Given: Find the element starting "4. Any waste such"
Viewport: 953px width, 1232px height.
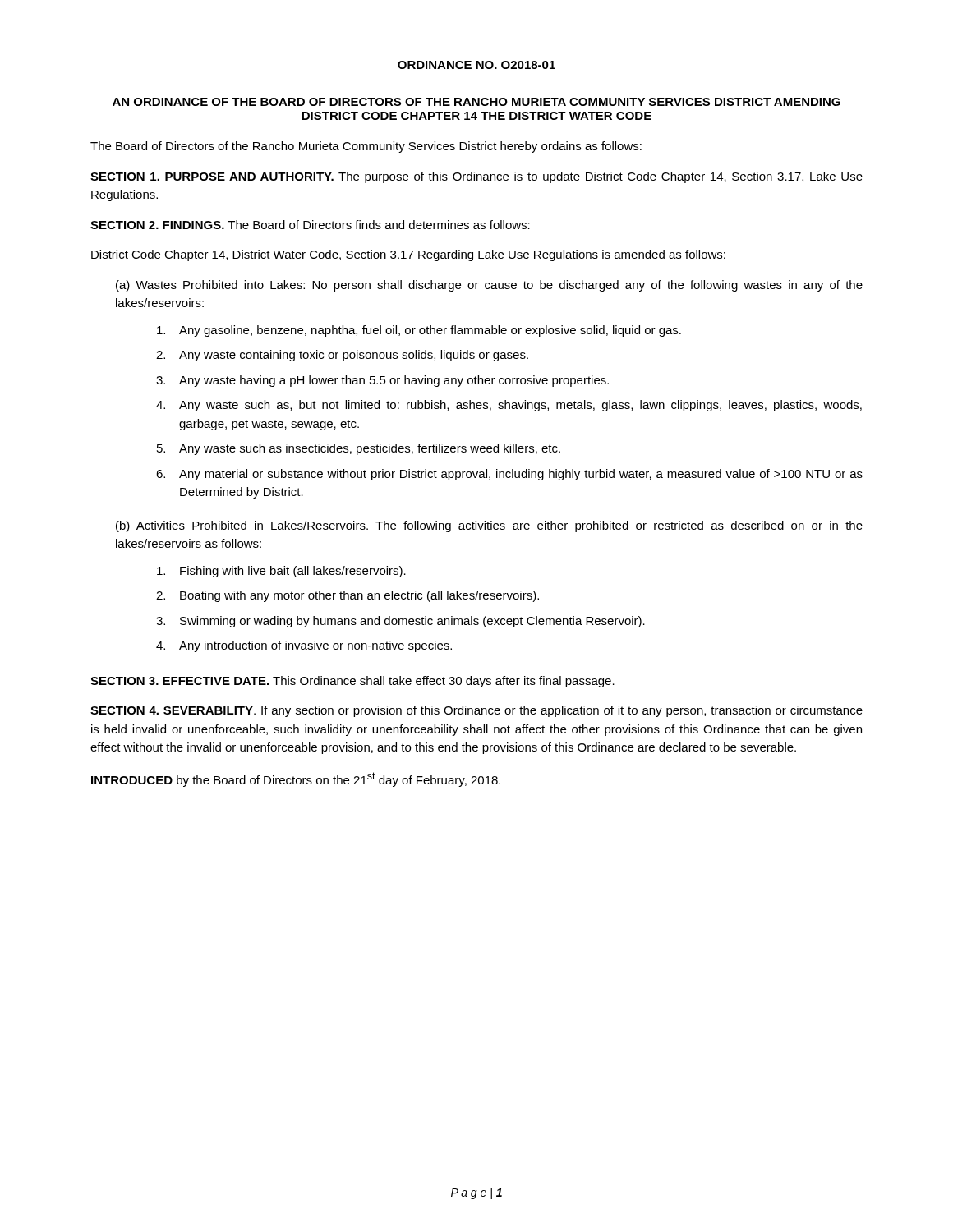Looking at the screenshot, I should pyautogui.click(x=509, y=414).
